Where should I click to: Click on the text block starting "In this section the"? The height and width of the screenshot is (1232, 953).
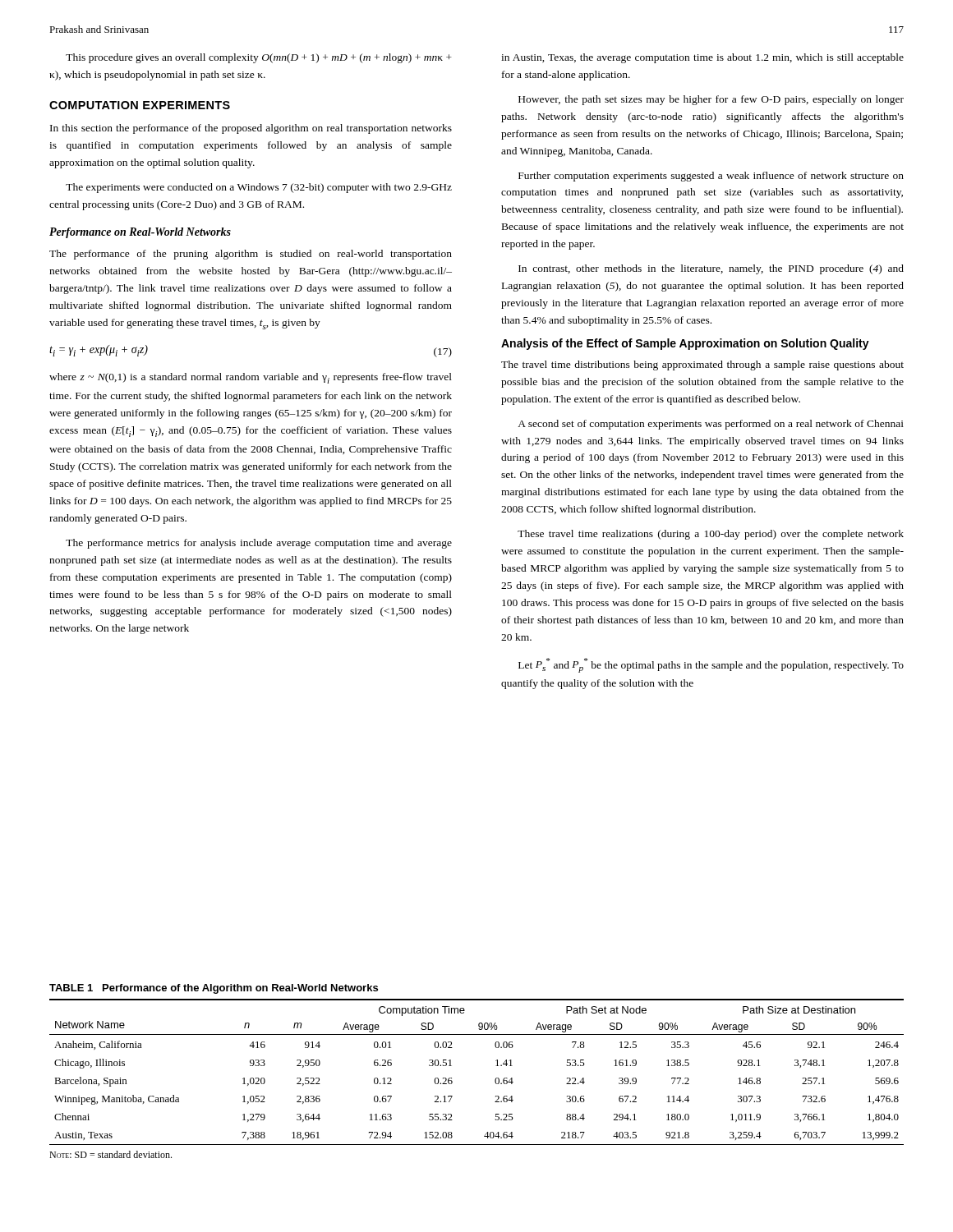(251, 166)
